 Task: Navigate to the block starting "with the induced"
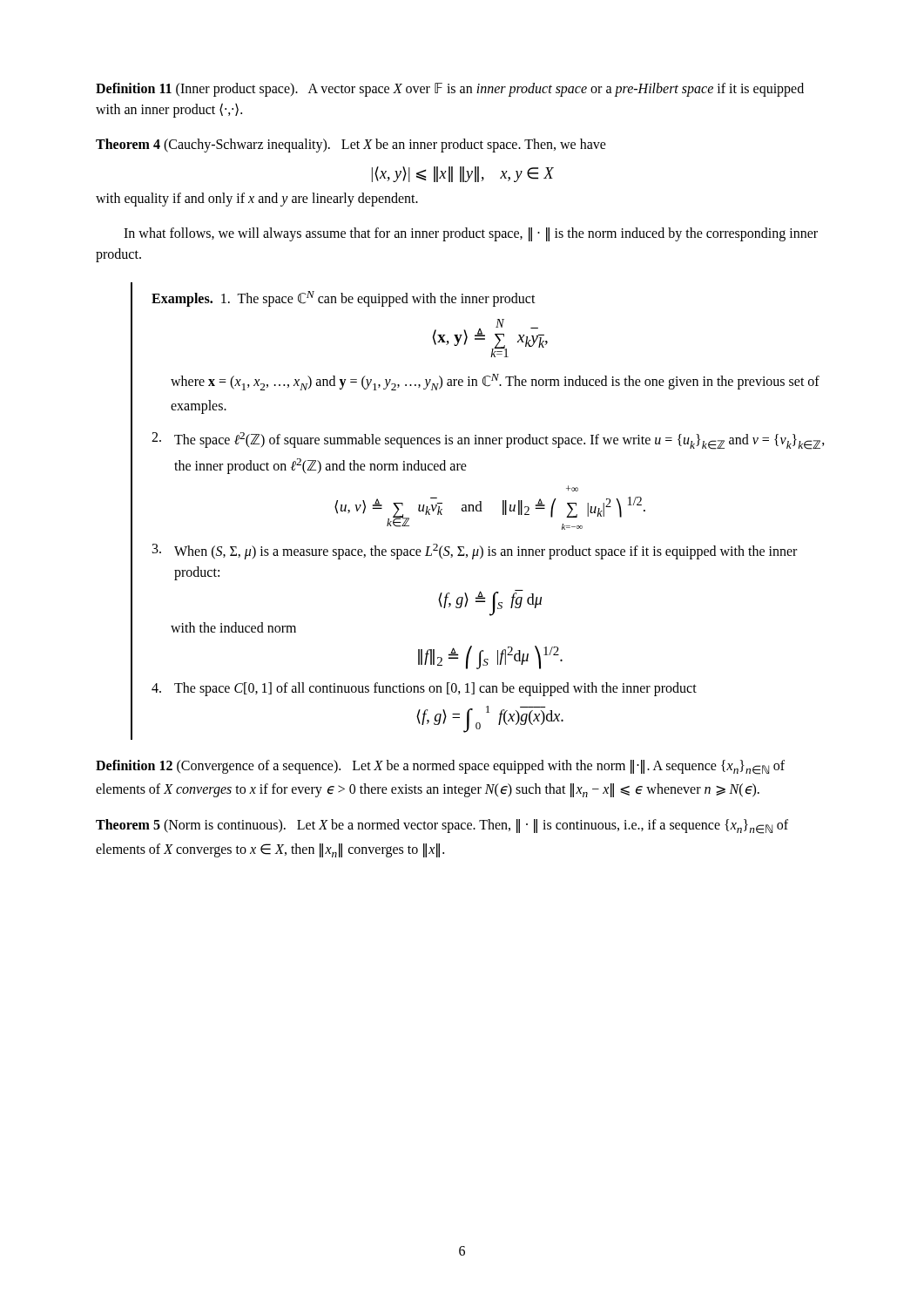[234, 627]
